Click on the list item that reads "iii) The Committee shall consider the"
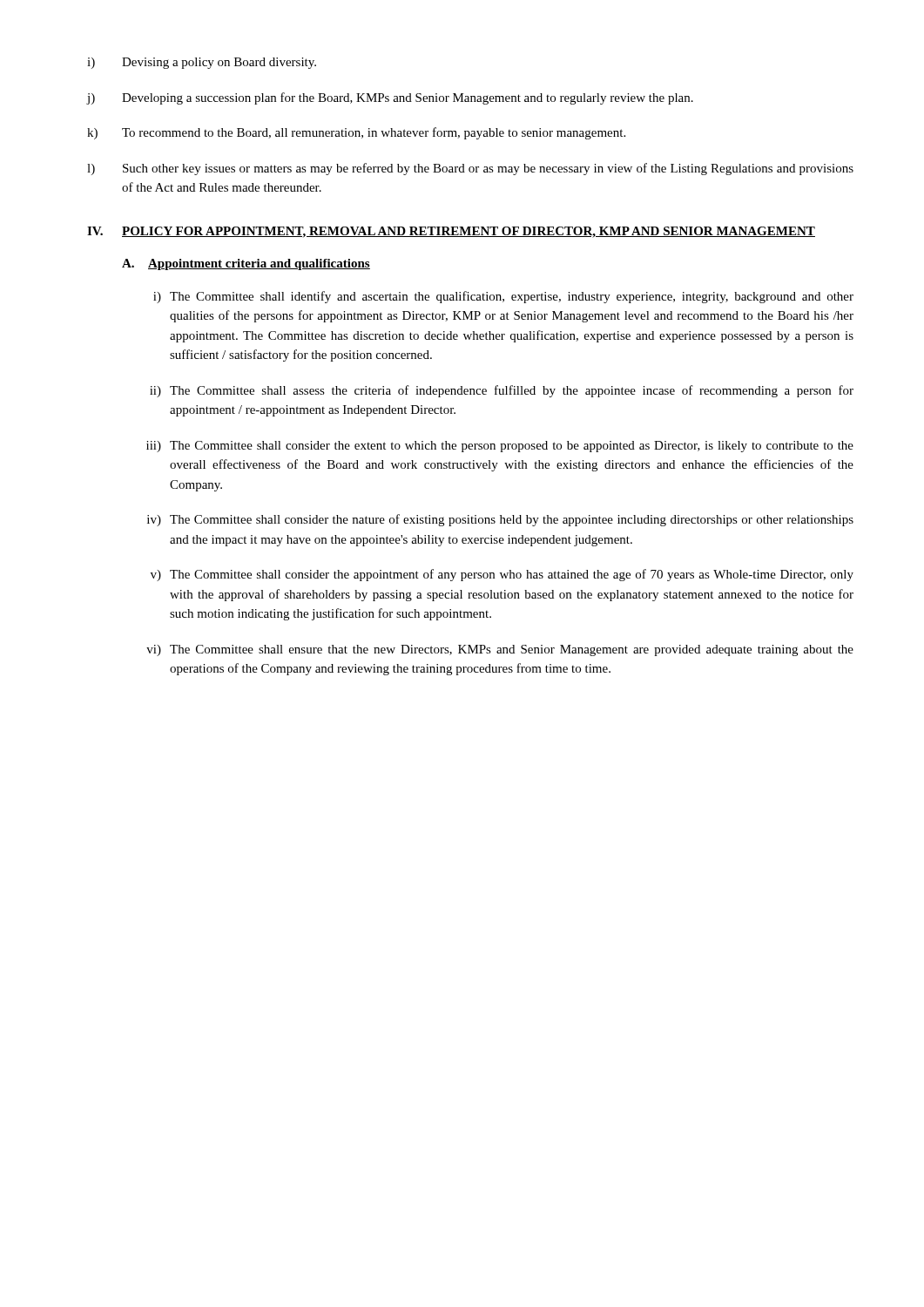The width and height of the screenshot is (924, 1307). [488, 465]
